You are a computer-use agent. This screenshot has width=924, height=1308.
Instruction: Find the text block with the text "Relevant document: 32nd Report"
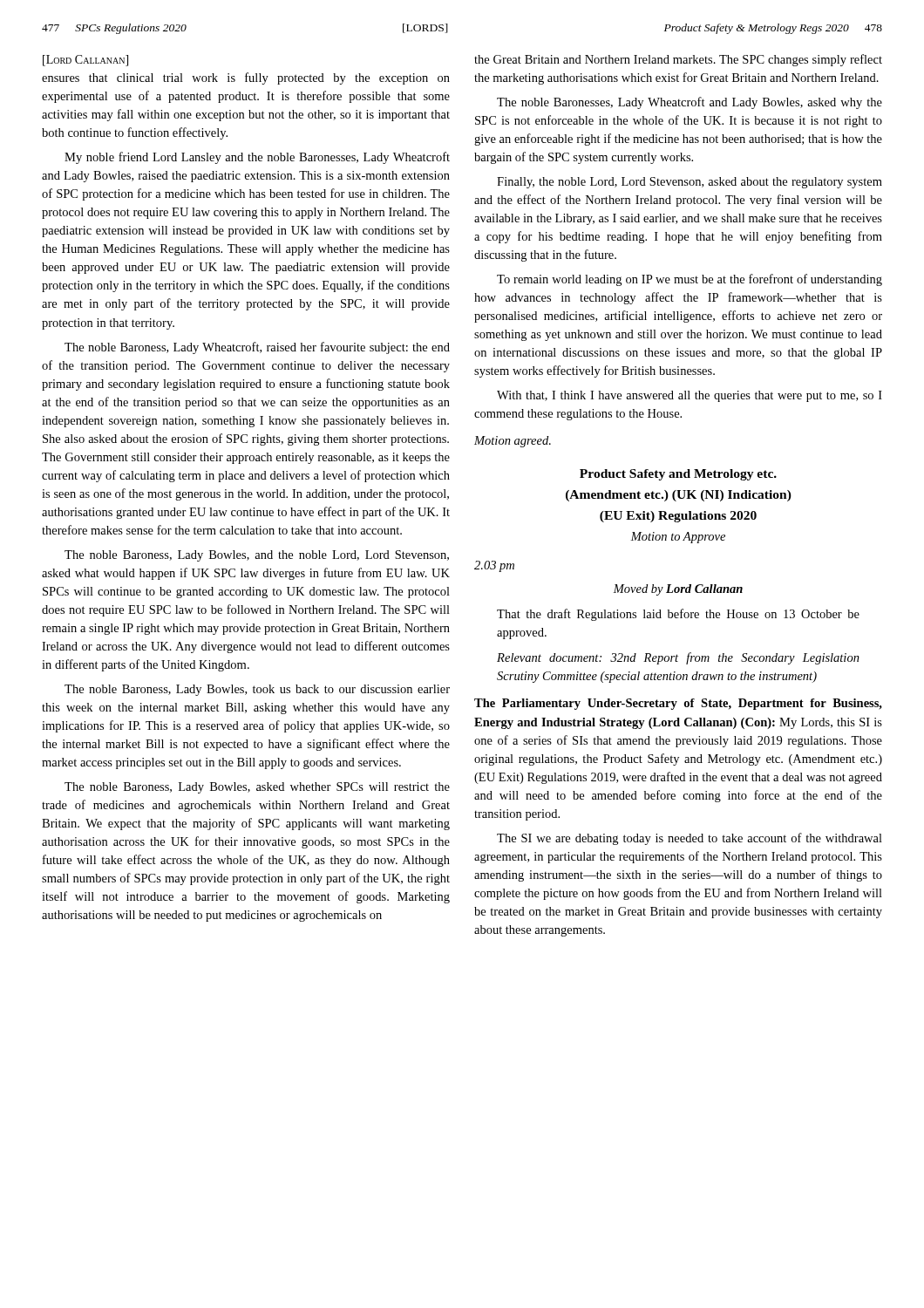678,667
